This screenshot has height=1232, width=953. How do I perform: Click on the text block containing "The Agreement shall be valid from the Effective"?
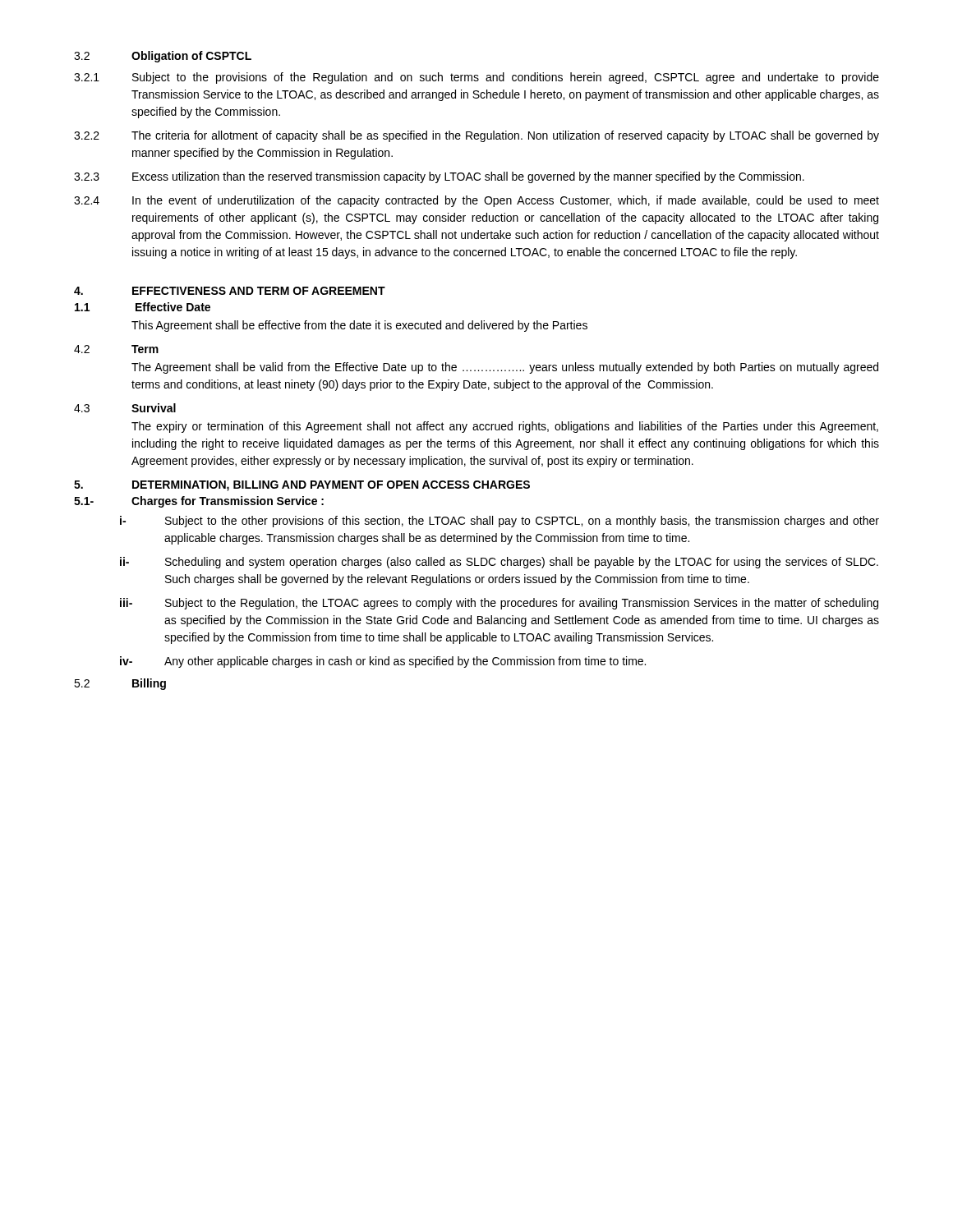tap(476, 376)
